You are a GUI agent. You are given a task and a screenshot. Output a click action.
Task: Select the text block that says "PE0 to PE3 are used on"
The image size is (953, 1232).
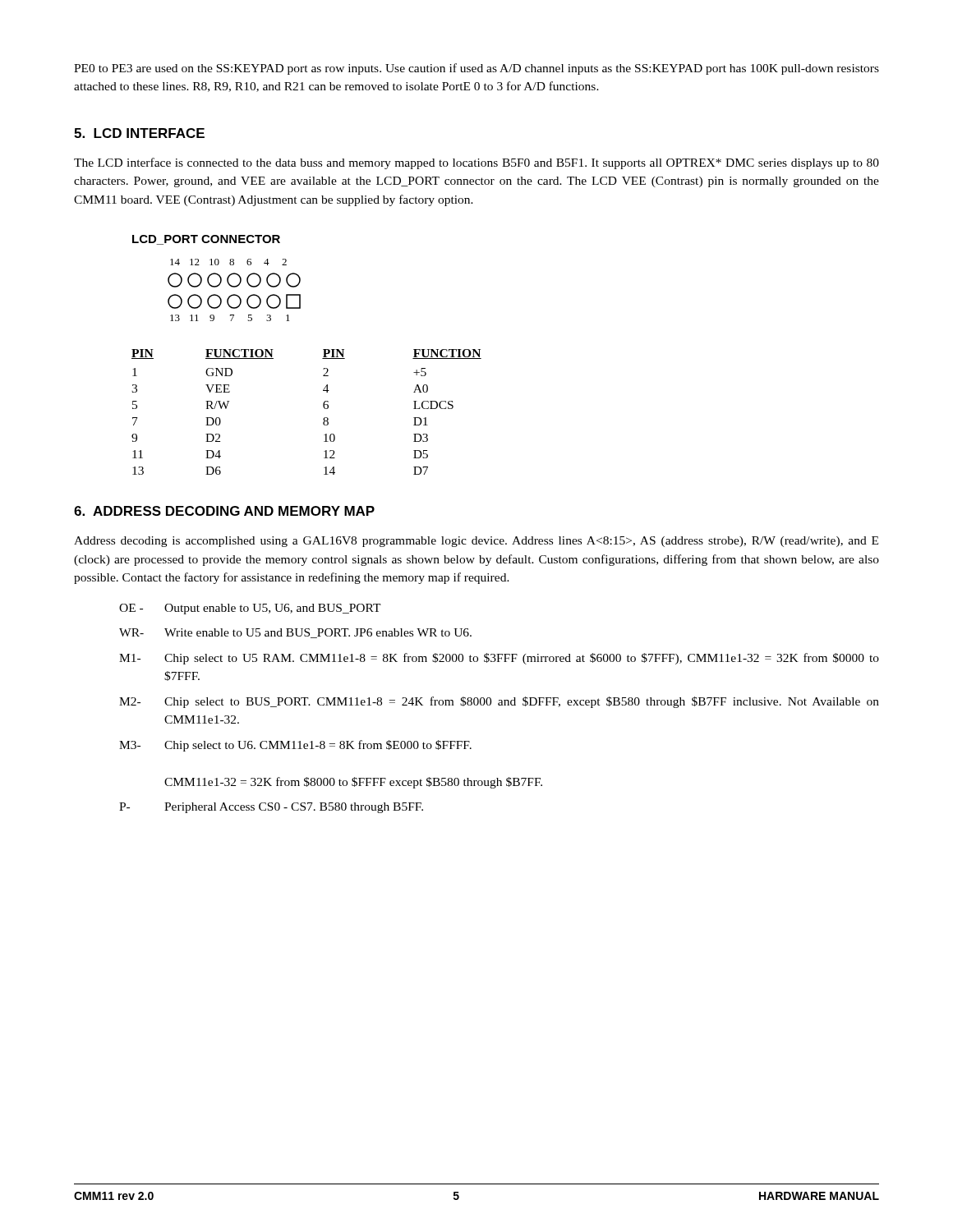476,77
